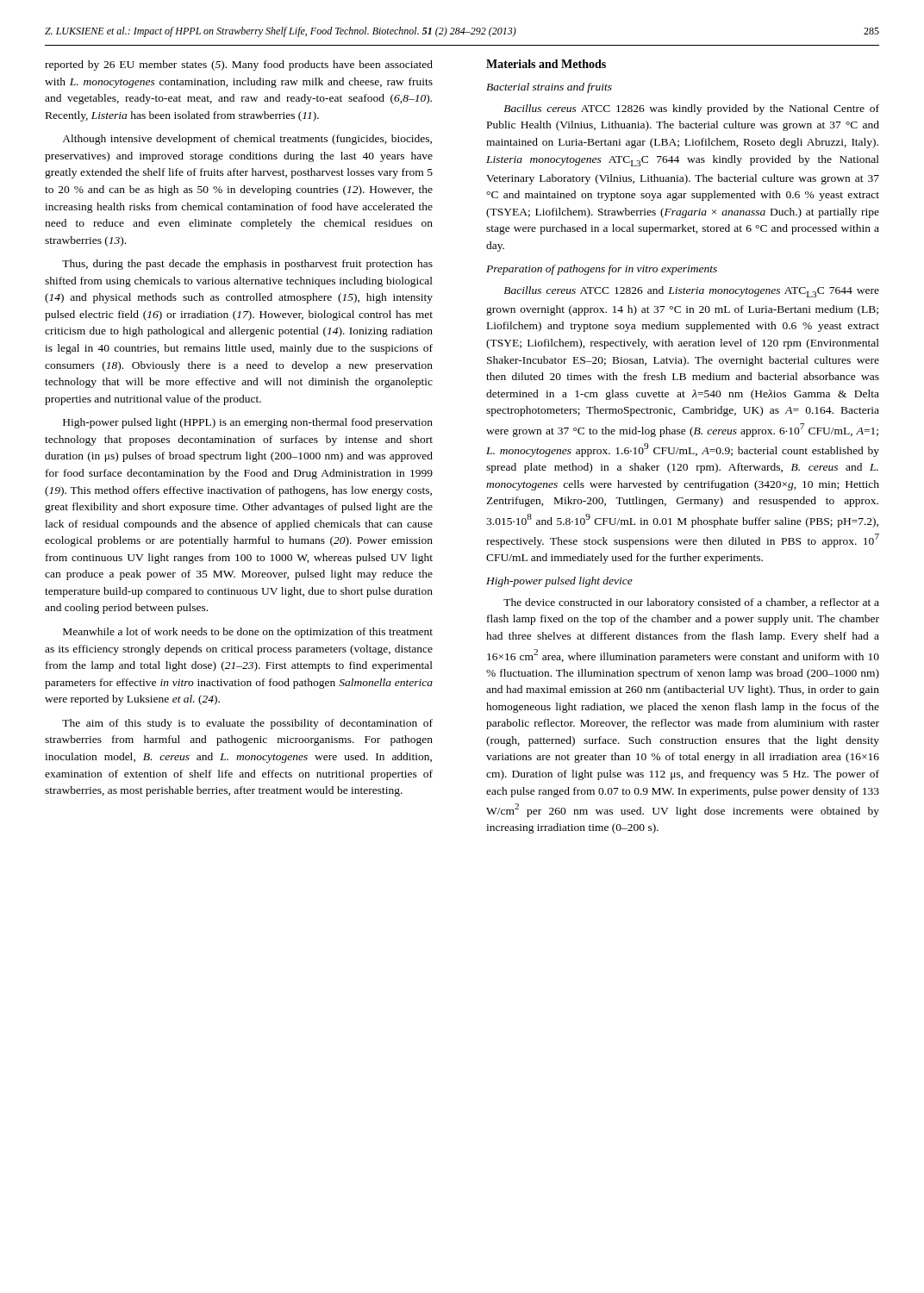924x1293 pixels.
Task: Navigate to the text block starting "The device constructed in our laboratory"
Action: click(x=683, y=715)
